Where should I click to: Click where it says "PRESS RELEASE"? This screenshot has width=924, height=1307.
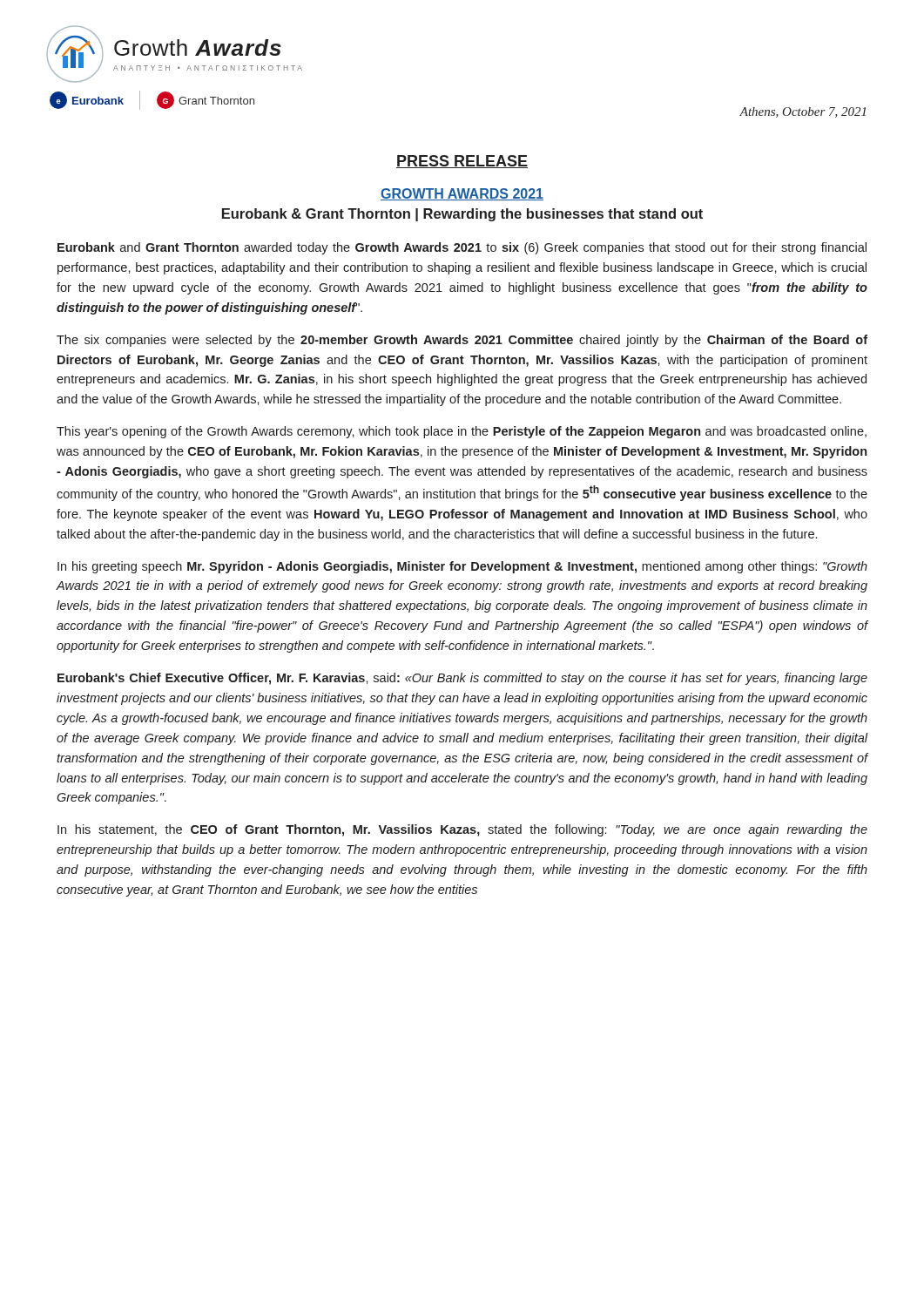462,161
